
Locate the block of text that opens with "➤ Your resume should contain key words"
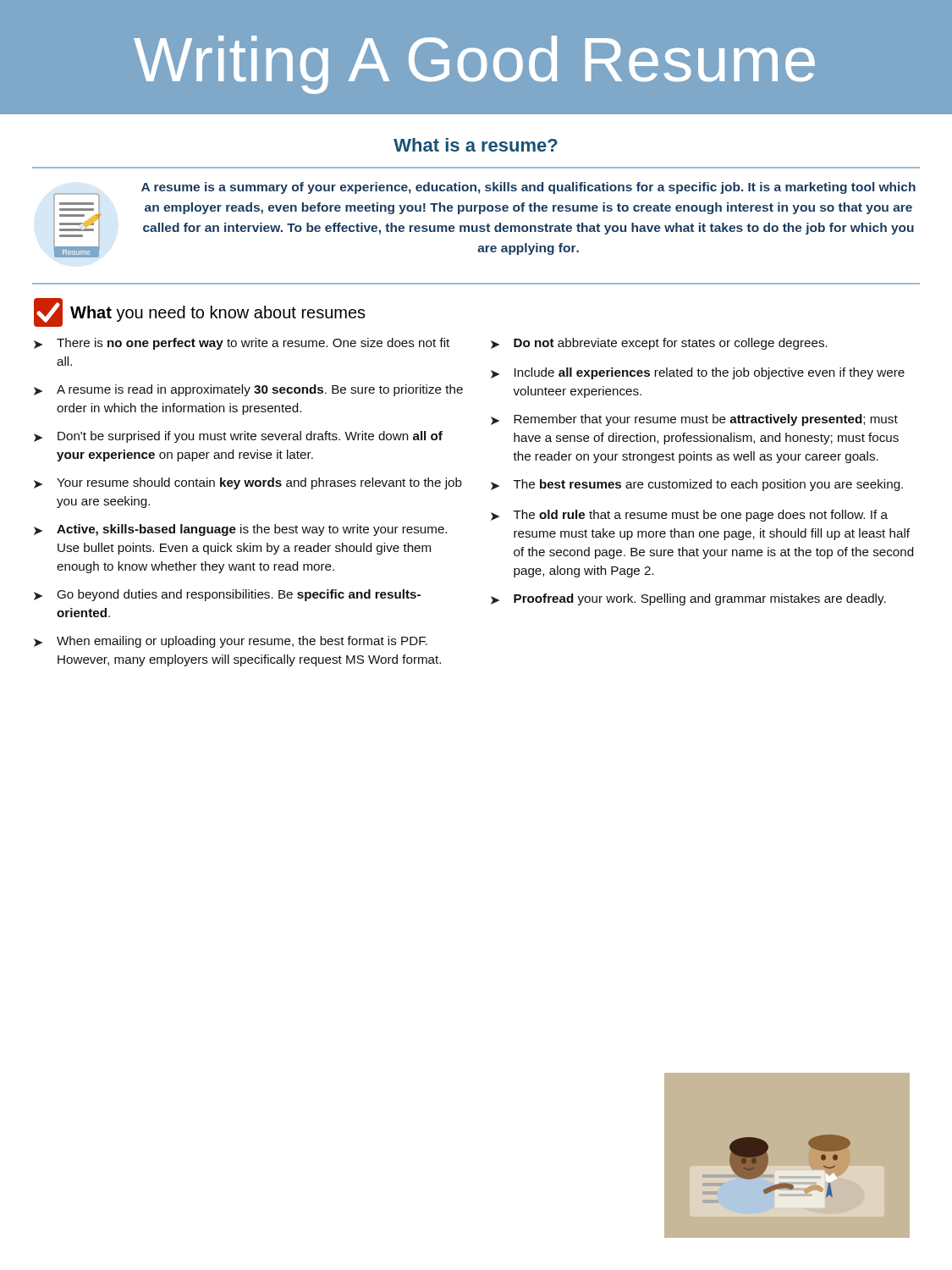click(x=248, y=492)
